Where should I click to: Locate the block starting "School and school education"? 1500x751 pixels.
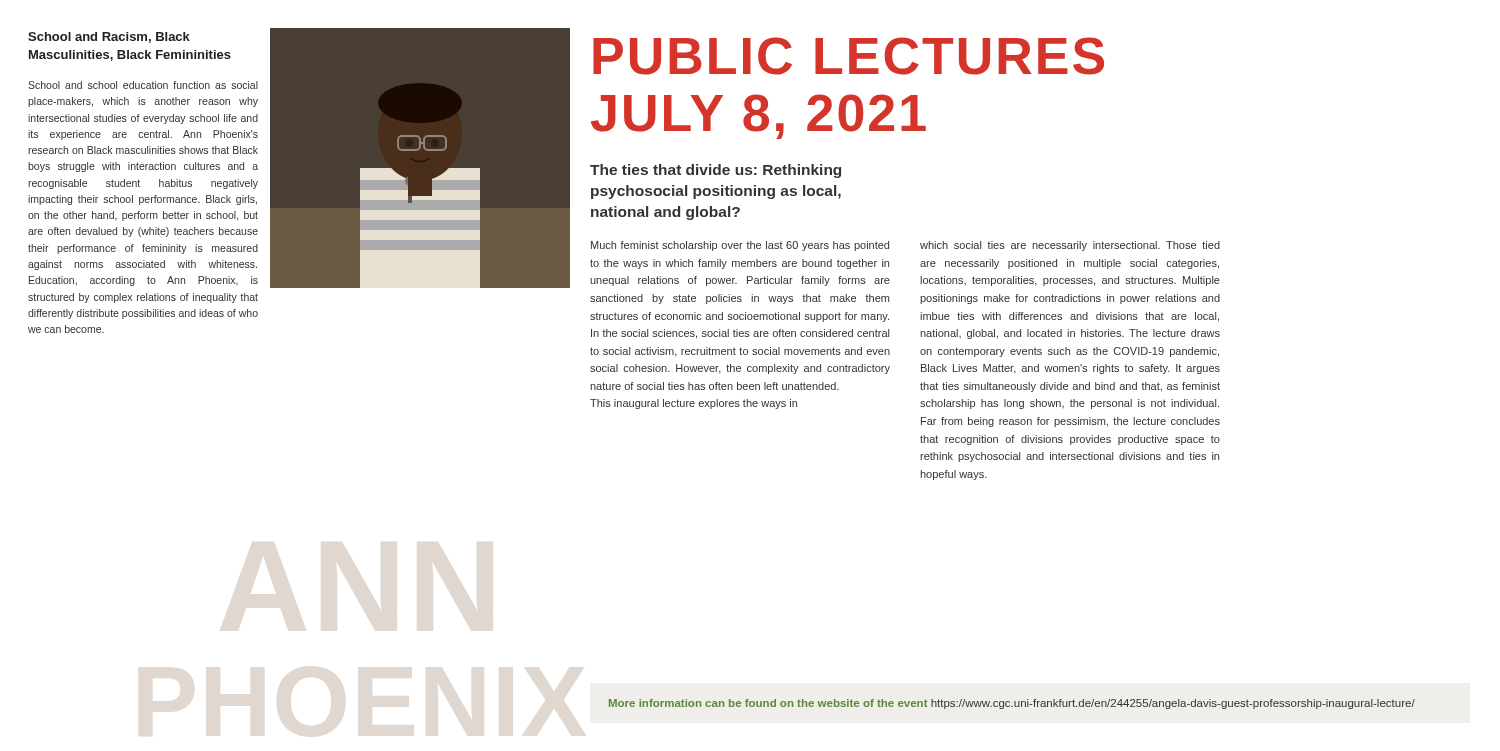pos(143,207)
